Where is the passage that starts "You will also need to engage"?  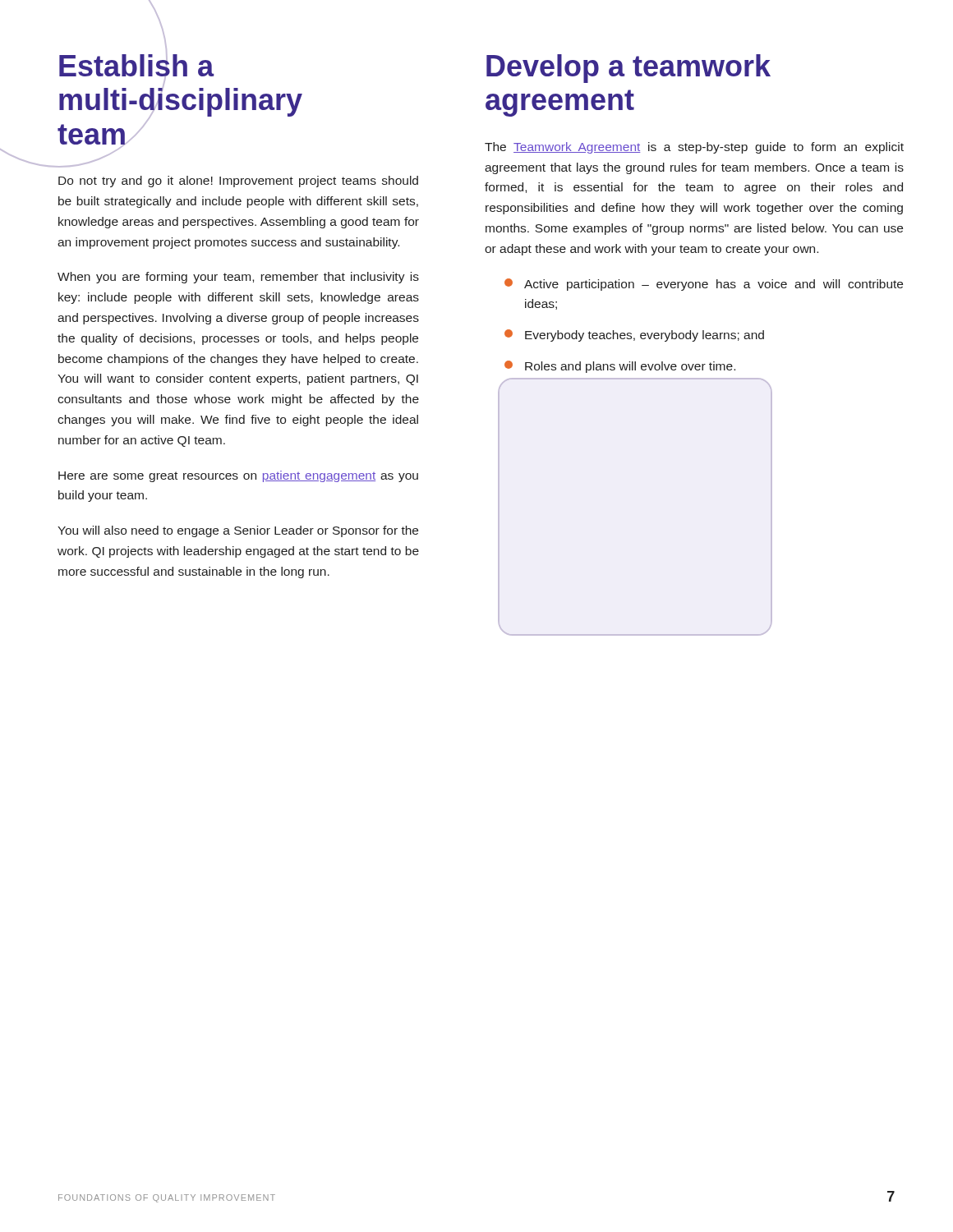point(238,551)
